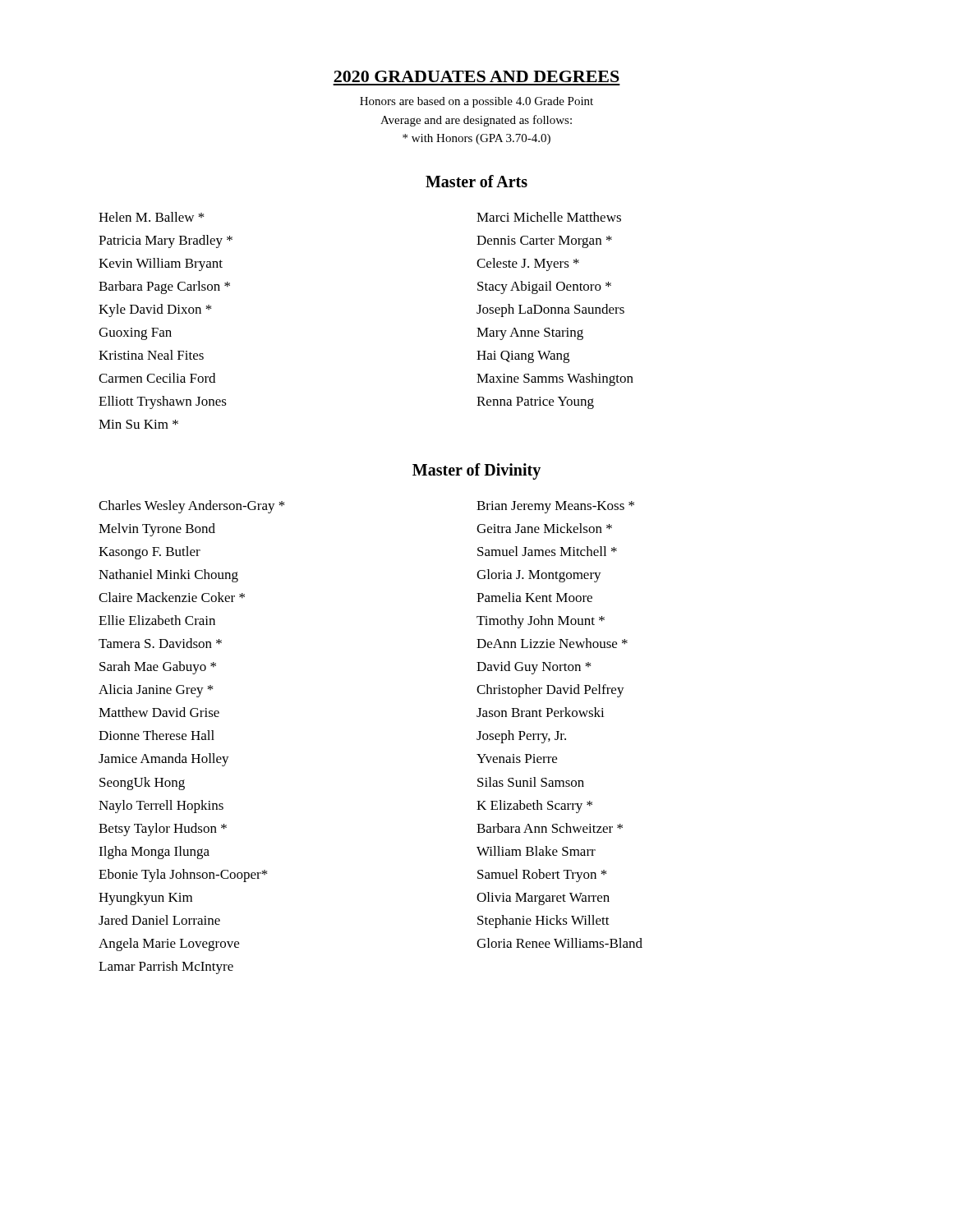Locate the list item containing "Barbara Ann Schweitzer"
The image size is (953, 1232).
click(550, 828)
